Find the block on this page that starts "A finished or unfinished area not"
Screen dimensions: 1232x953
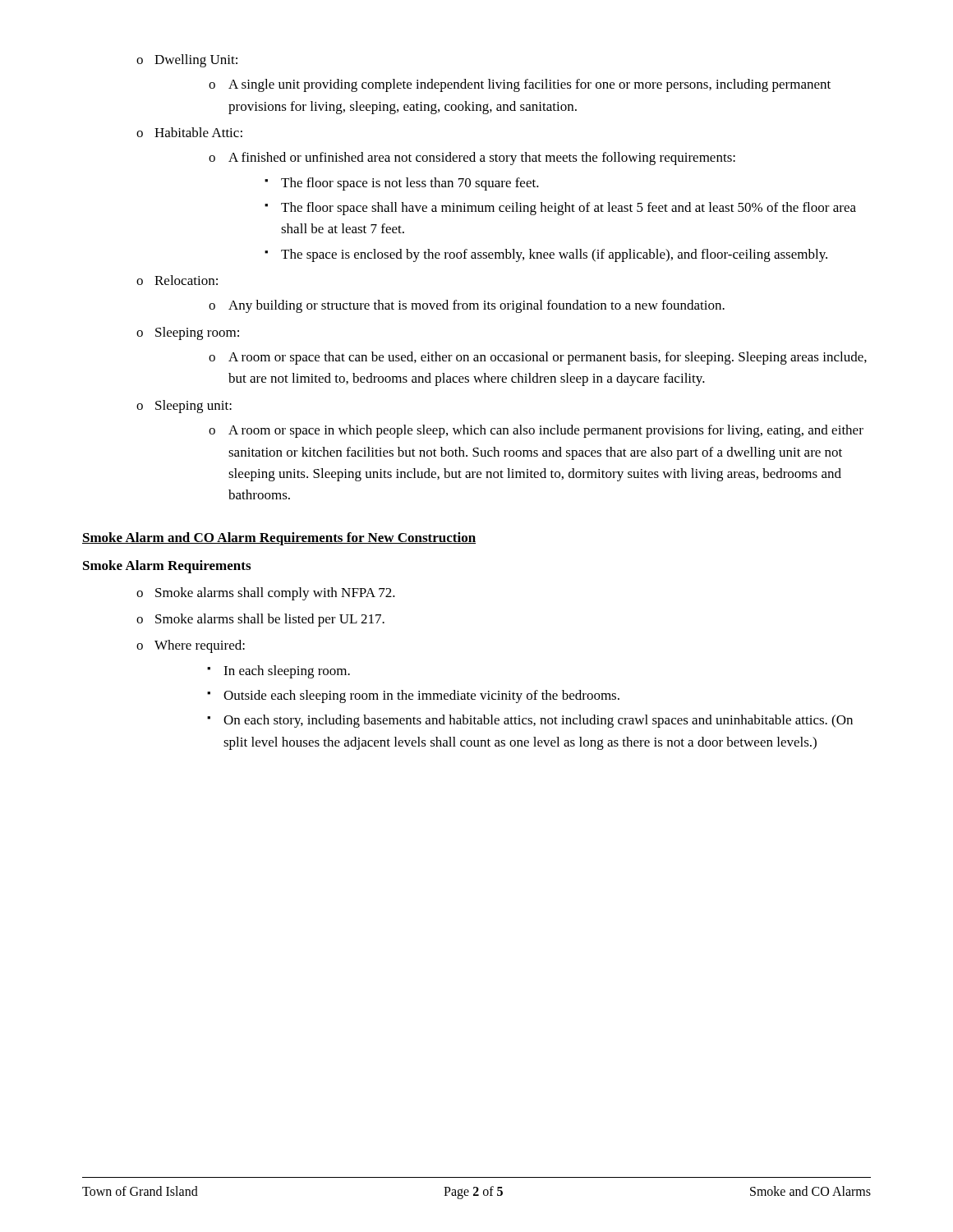point(550,208)
